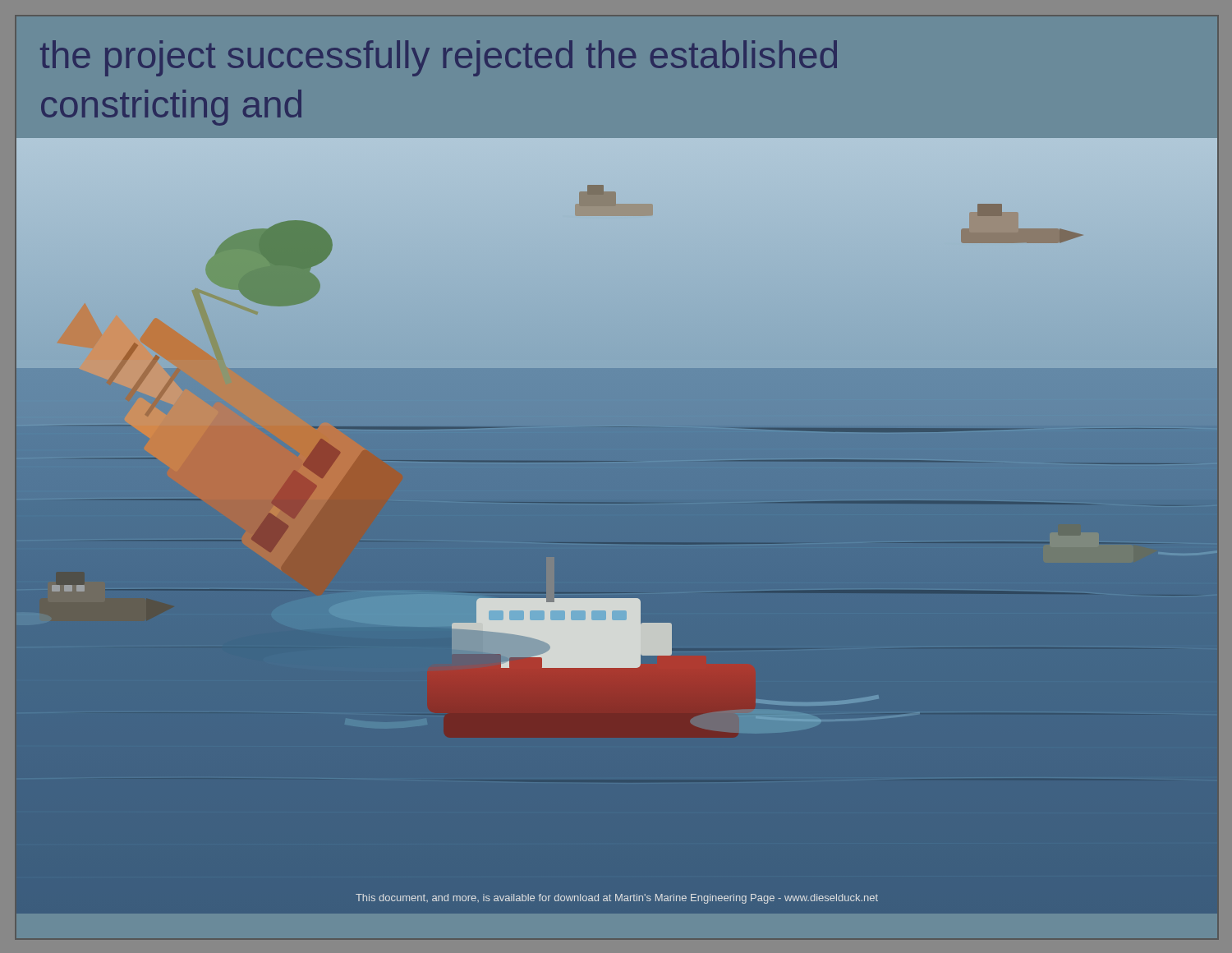Find the photo
The width and height of the screenshot is (1232, 953).
coord(617,526)
